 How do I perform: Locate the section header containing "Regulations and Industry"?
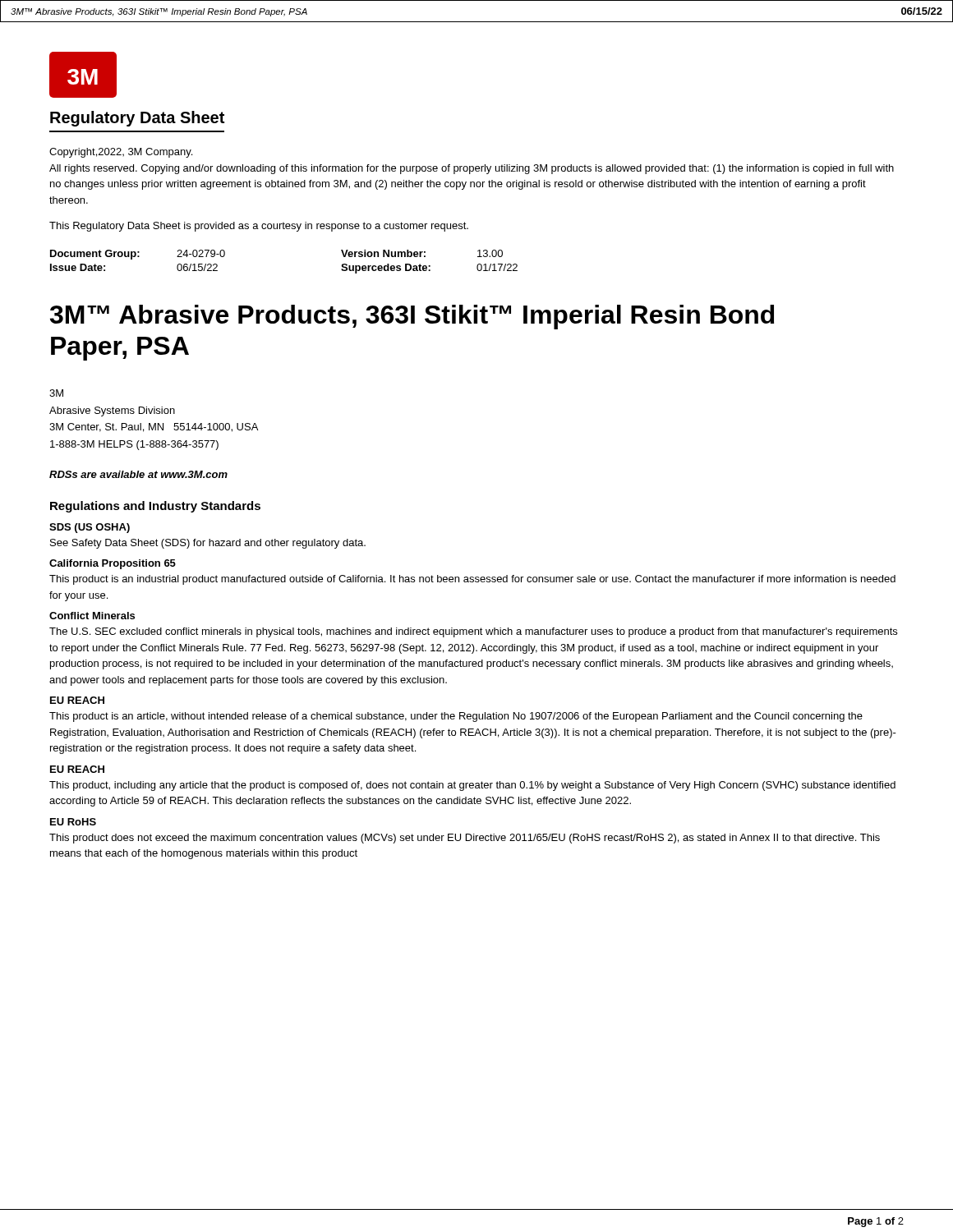pyautogui.click(x=155, y=505)
